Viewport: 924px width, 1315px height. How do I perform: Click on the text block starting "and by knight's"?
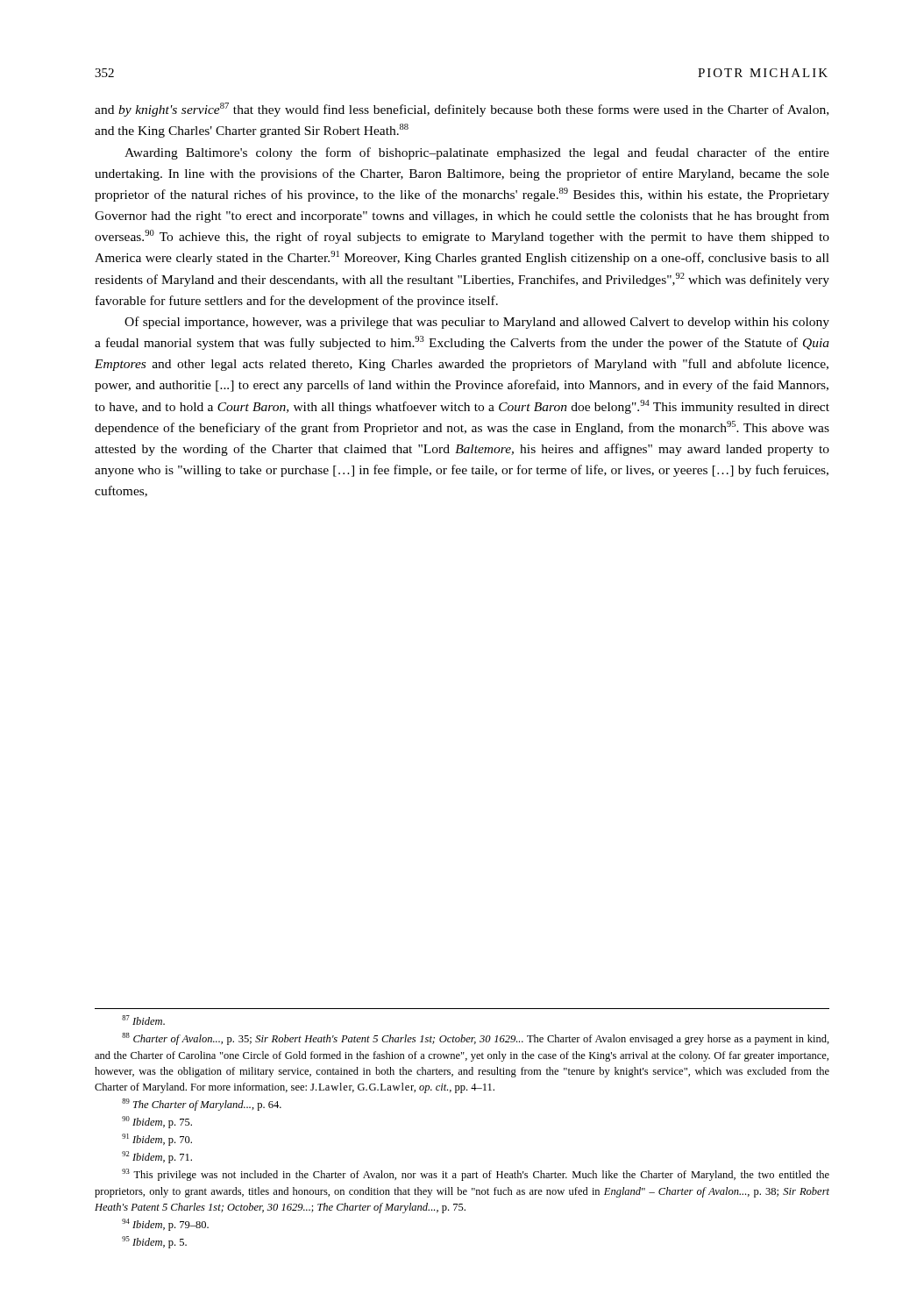click(462, 301)
